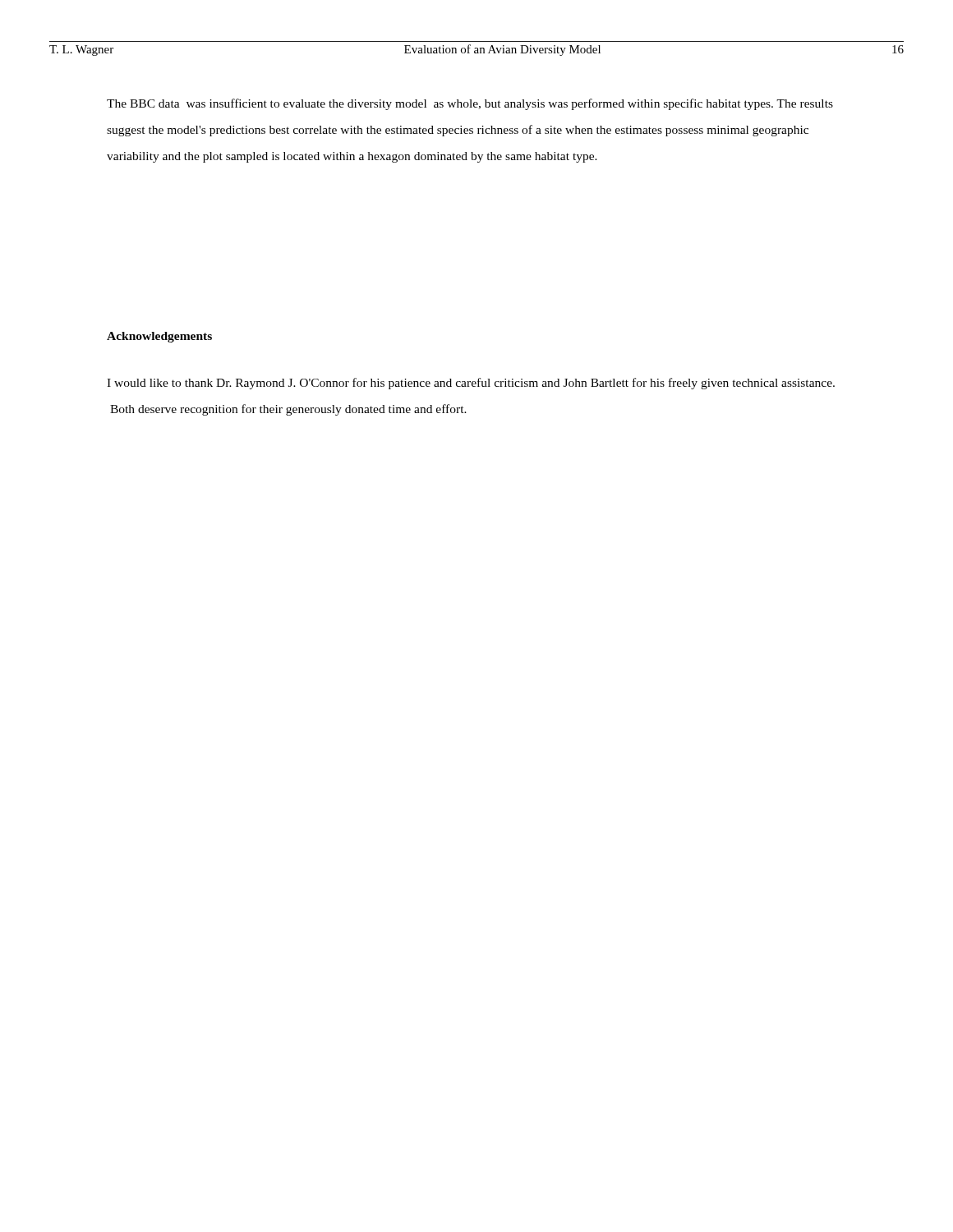
Task: Locate the block of text that opens with "The BBC data was insufficient to"
Action: coord(470,129)
